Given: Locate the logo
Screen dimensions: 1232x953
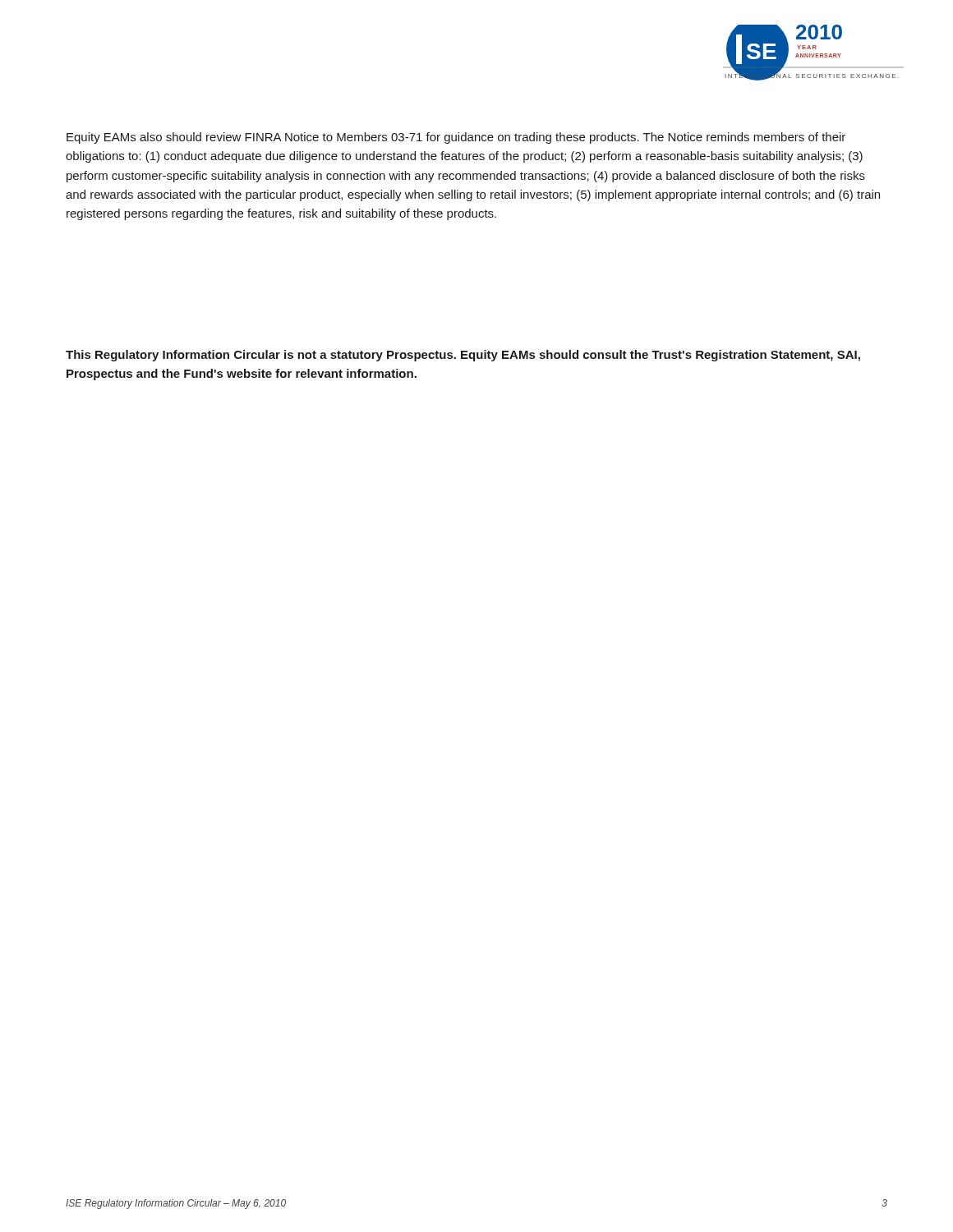Looking at the screenshot, I should pos(813,57).
